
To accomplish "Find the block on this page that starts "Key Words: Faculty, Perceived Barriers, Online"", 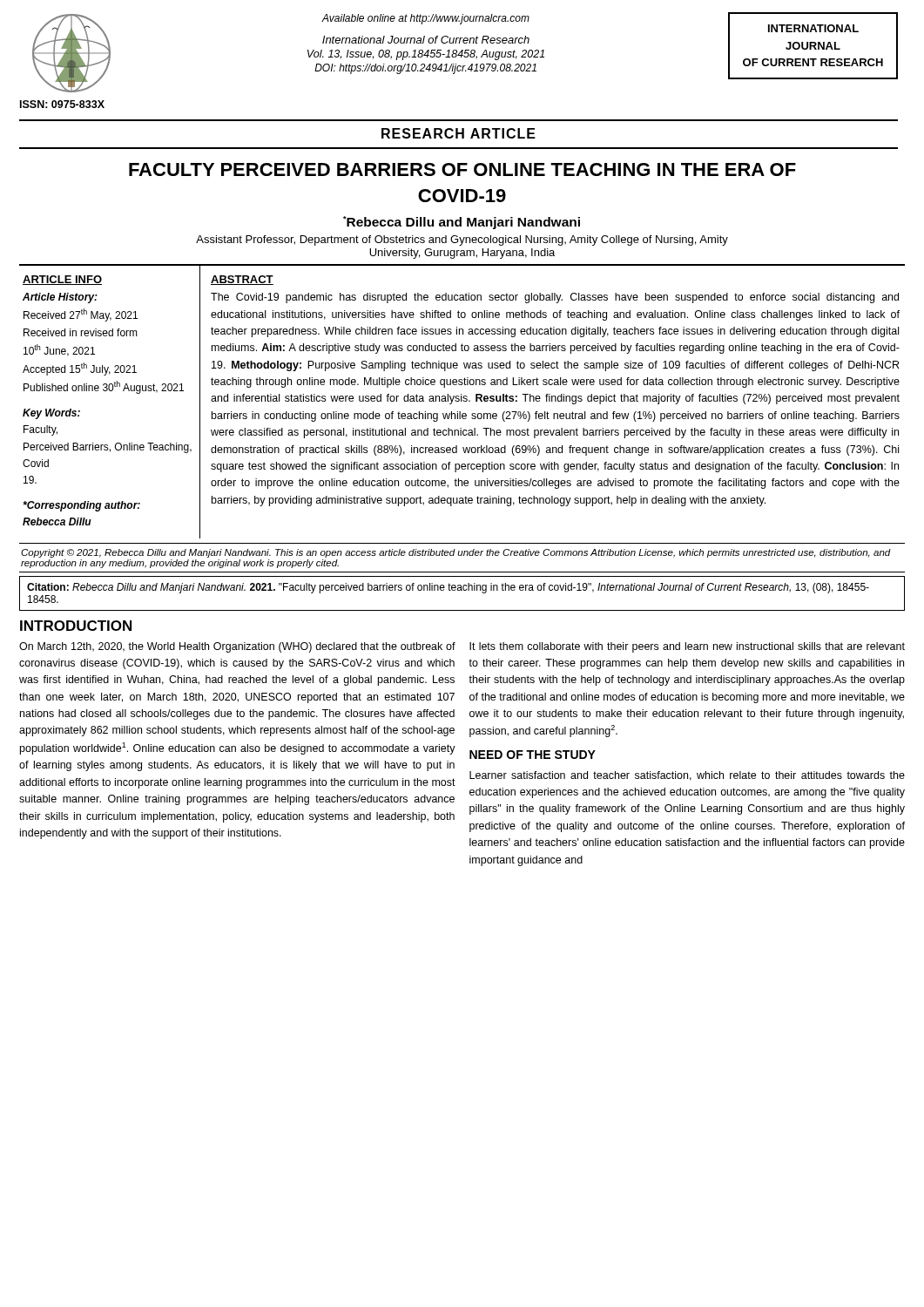I will point(108,447).
